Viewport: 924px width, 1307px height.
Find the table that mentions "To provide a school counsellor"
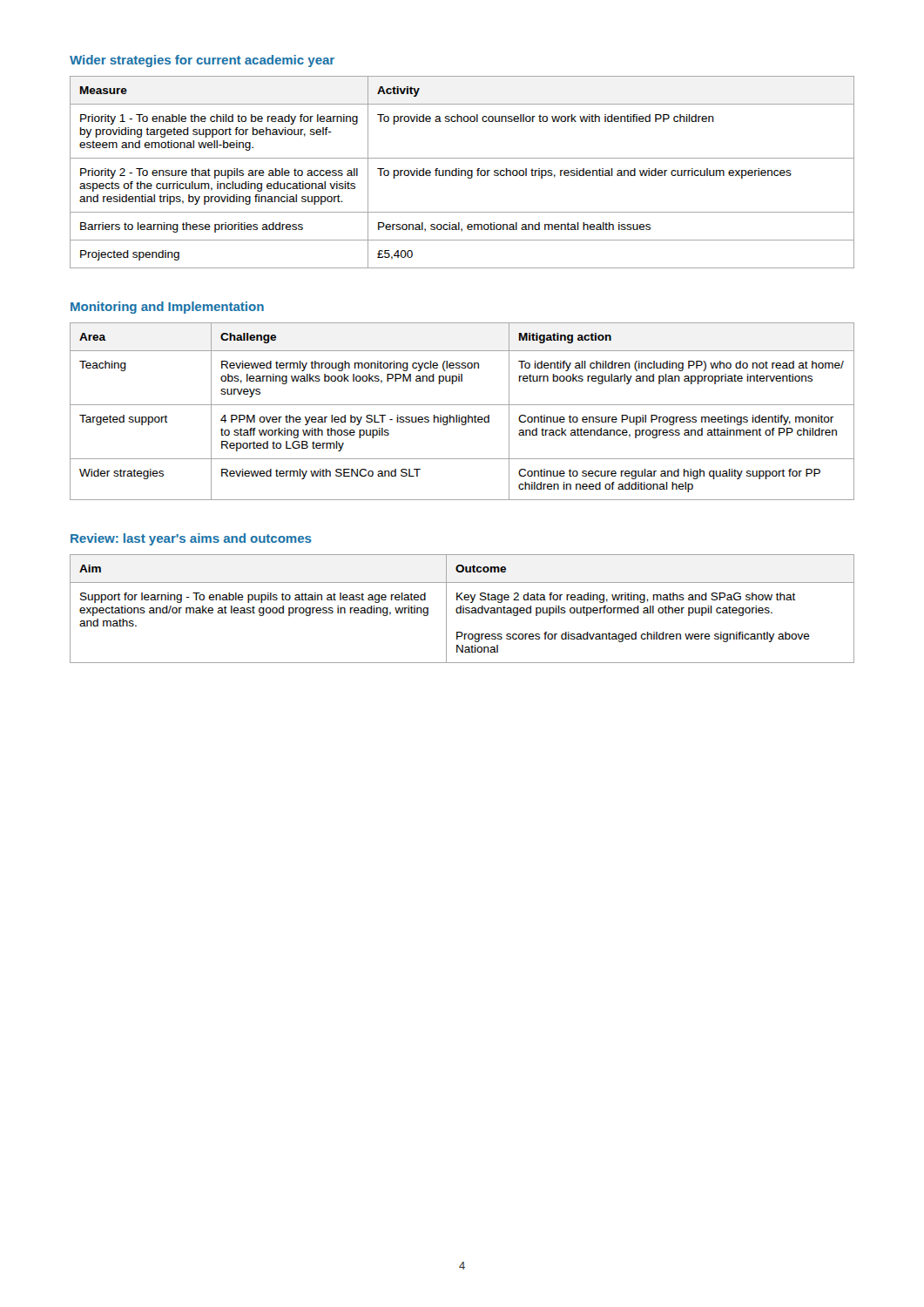point(462,172)
